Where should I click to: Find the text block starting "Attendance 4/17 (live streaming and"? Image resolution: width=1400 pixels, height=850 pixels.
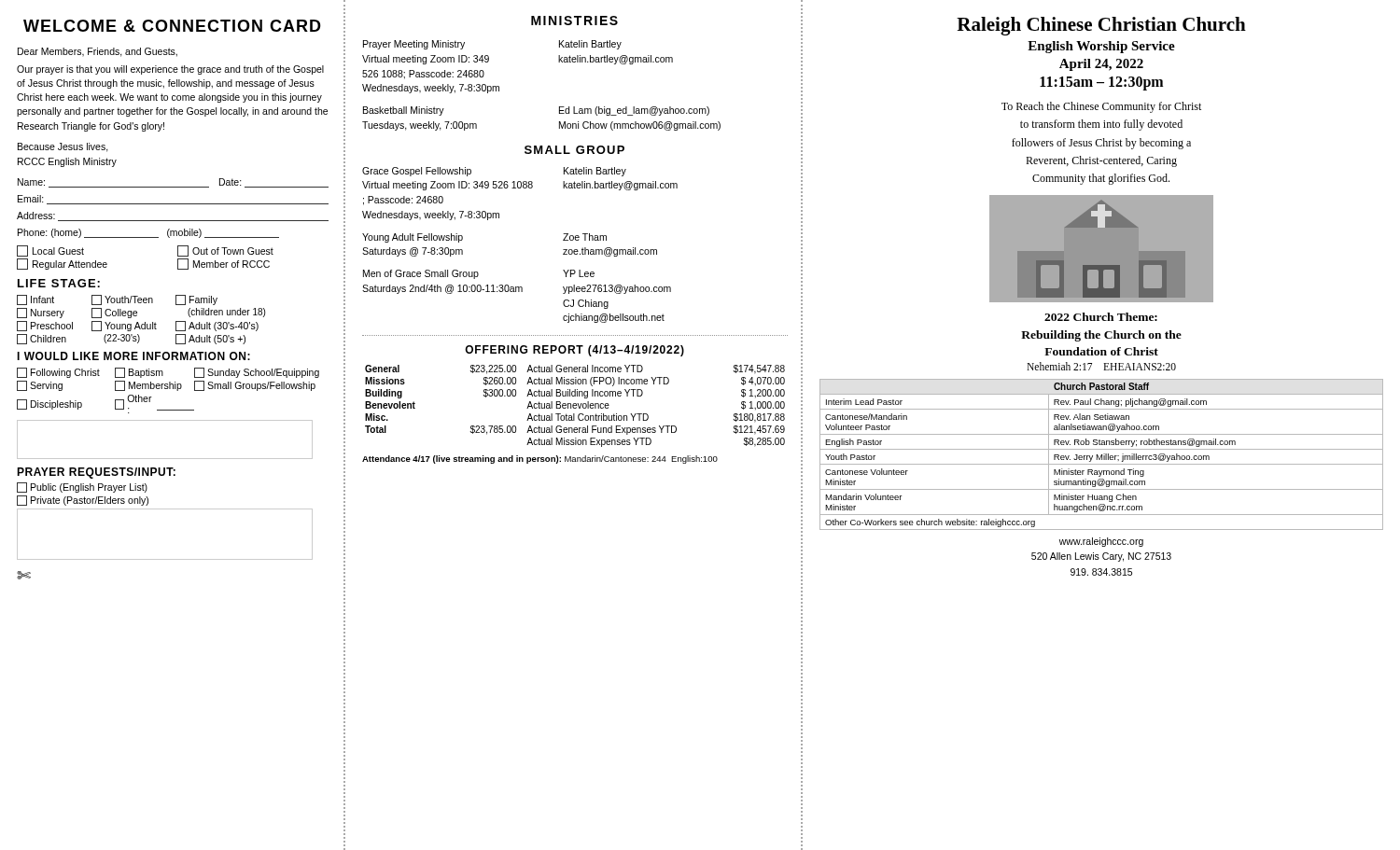(540, 459)
